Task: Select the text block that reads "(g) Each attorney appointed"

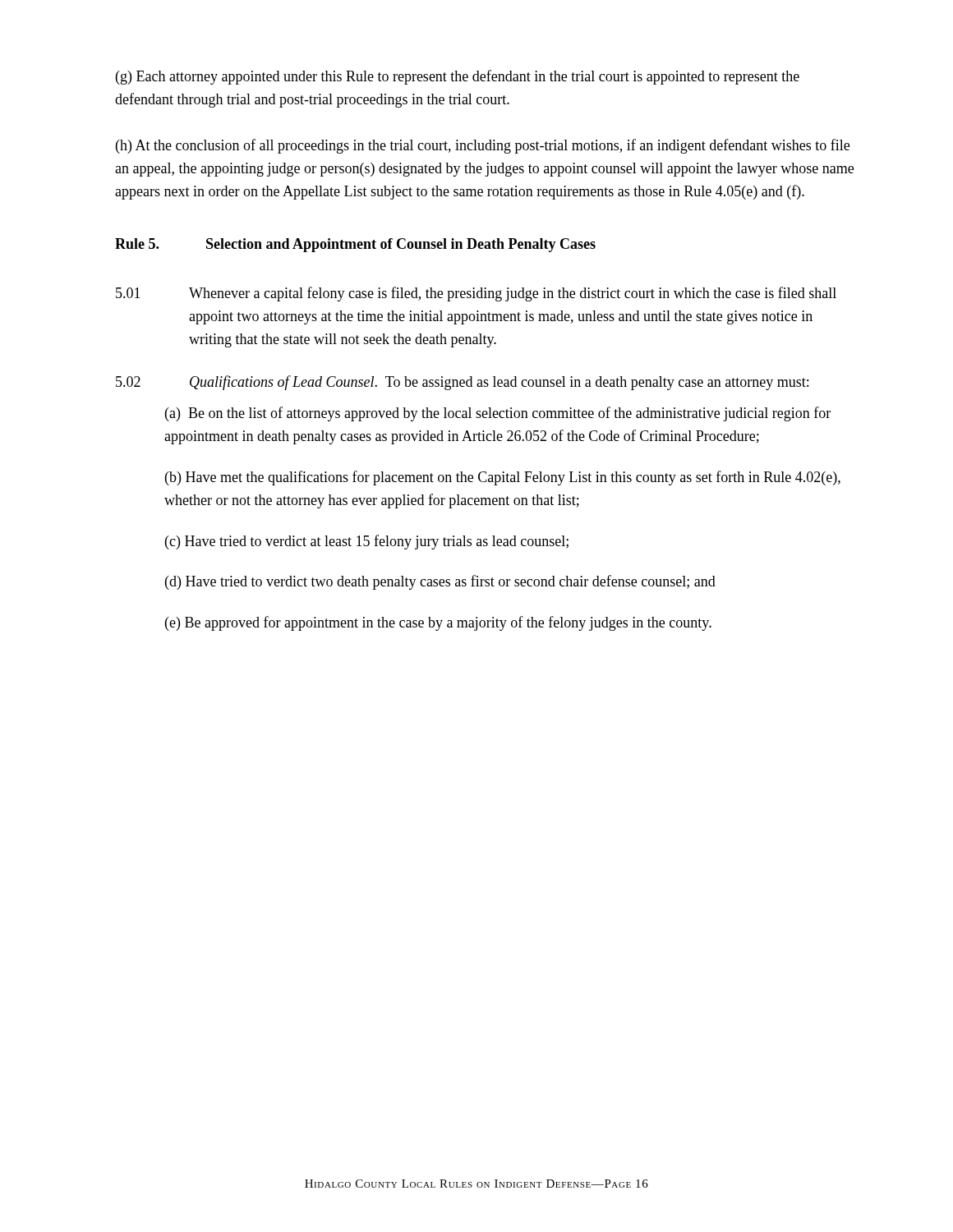Action: tap(457, 88)
